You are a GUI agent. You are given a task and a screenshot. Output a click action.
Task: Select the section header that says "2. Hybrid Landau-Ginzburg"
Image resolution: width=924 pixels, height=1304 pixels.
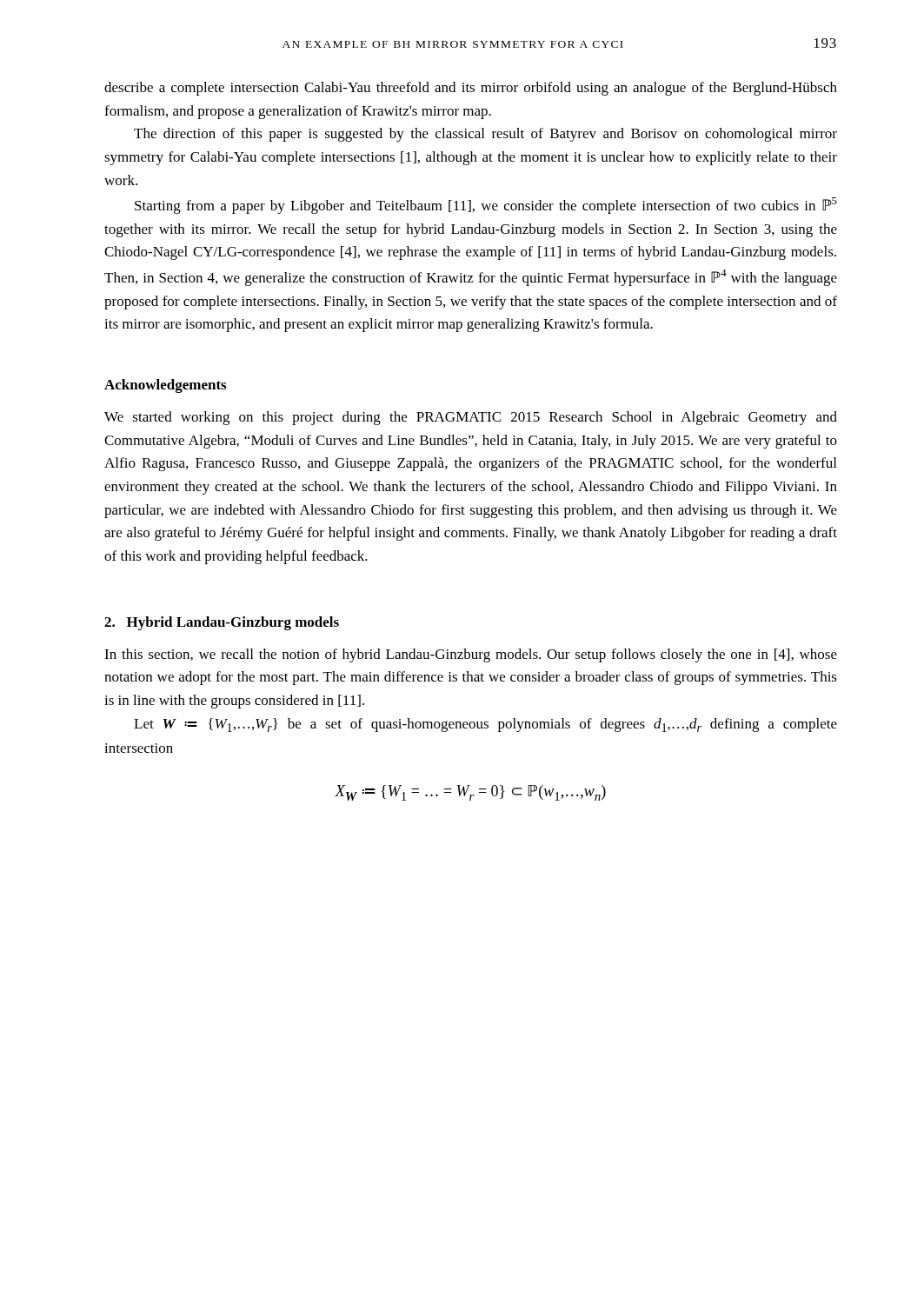click(222, 622)
